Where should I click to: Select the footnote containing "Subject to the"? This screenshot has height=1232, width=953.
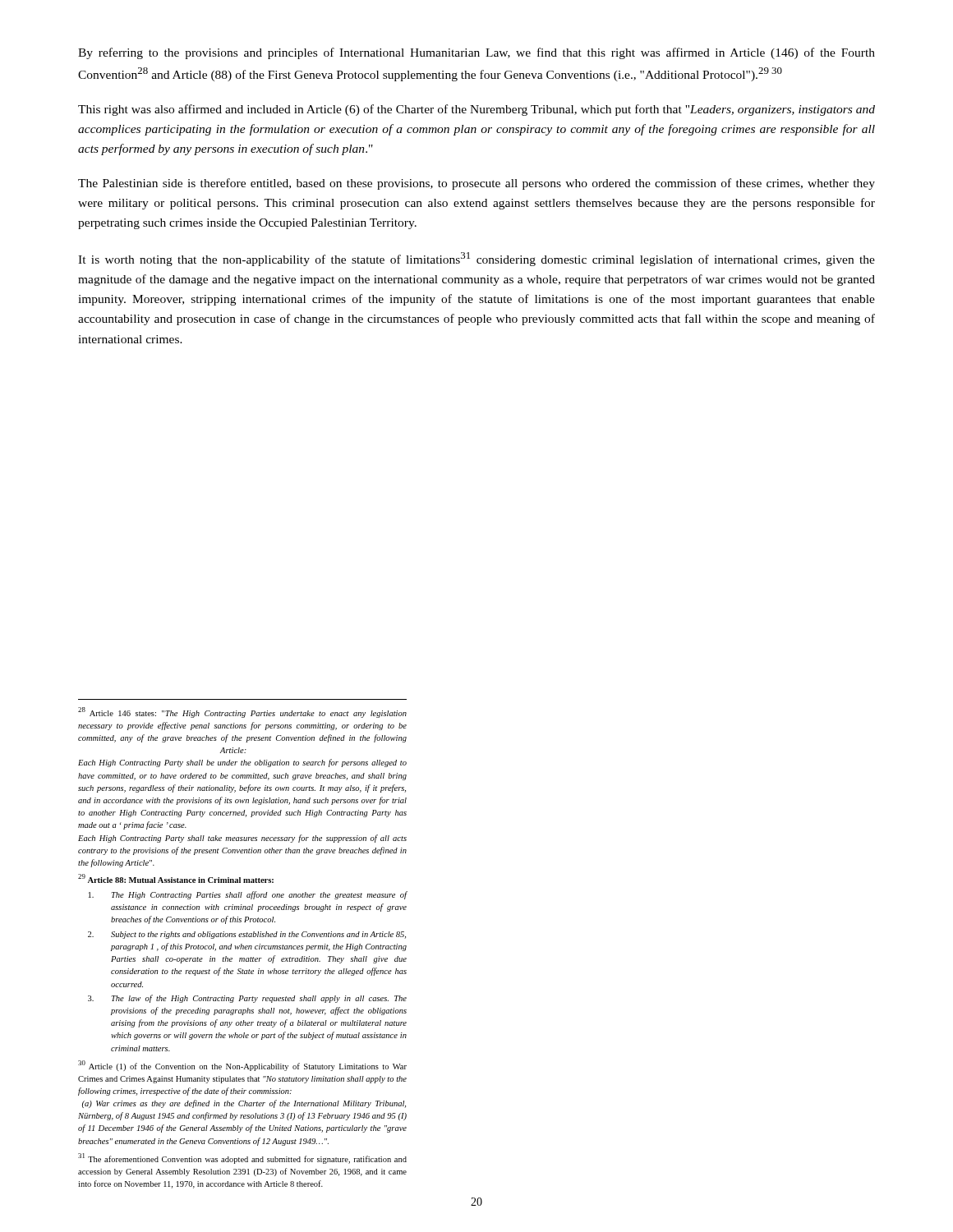pyautogui.click(x=259, y=959)
